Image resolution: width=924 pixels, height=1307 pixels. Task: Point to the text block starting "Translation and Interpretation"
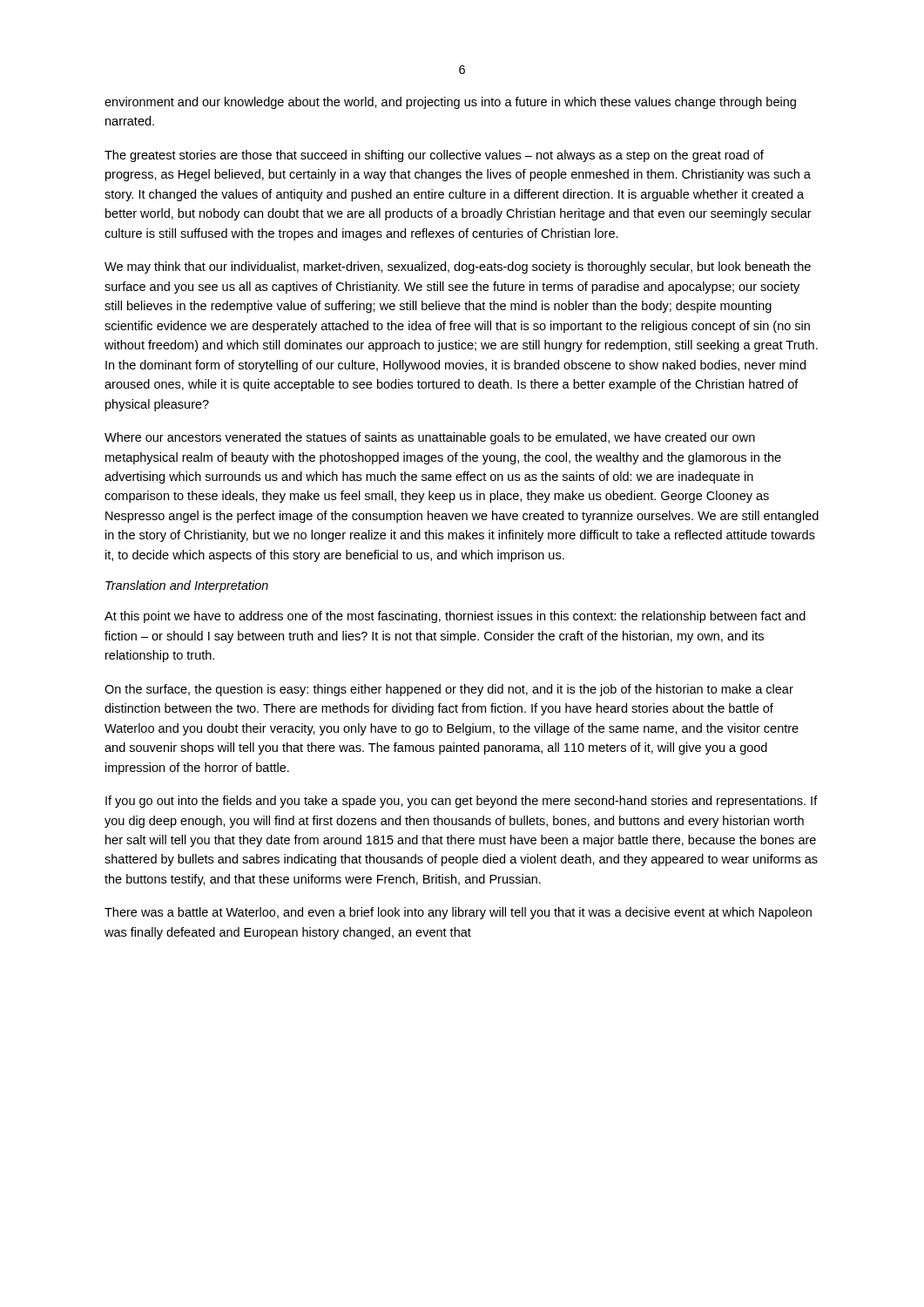click(187, 586)
